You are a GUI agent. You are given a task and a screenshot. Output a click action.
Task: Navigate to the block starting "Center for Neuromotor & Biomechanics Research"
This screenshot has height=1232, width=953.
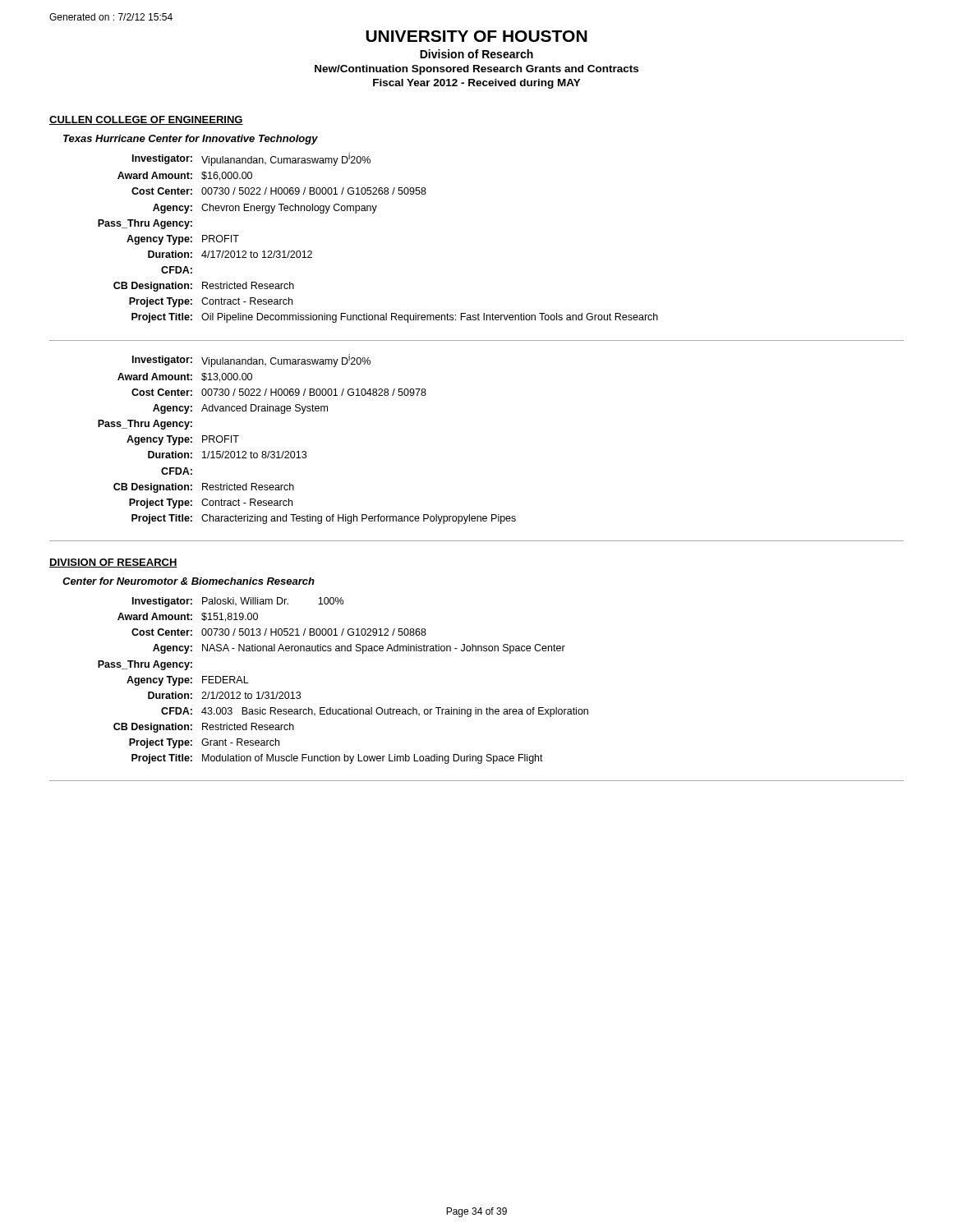[x=189, y=581]
